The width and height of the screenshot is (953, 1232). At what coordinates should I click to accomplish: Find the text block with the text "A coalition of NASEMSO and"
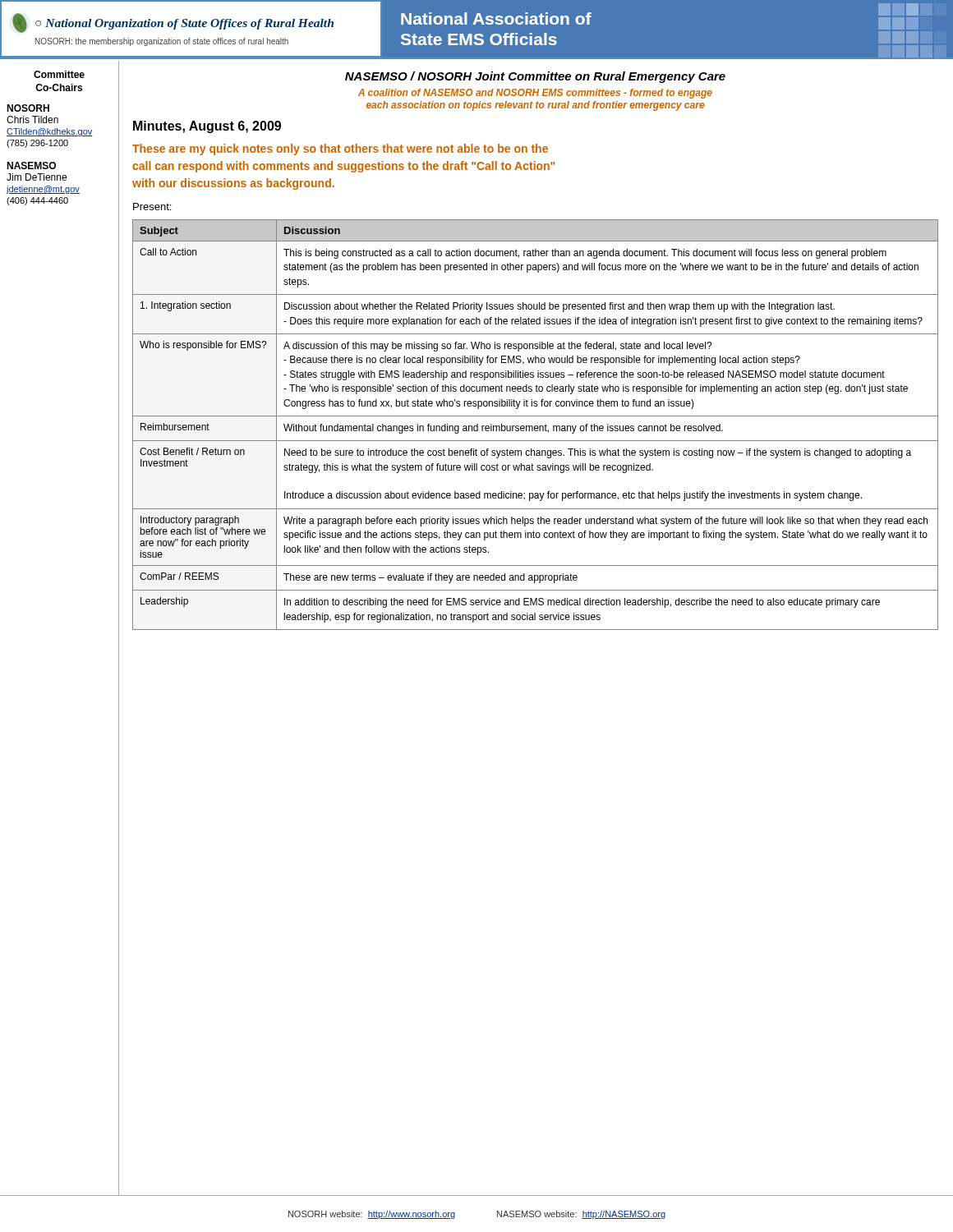coord(535,99)
